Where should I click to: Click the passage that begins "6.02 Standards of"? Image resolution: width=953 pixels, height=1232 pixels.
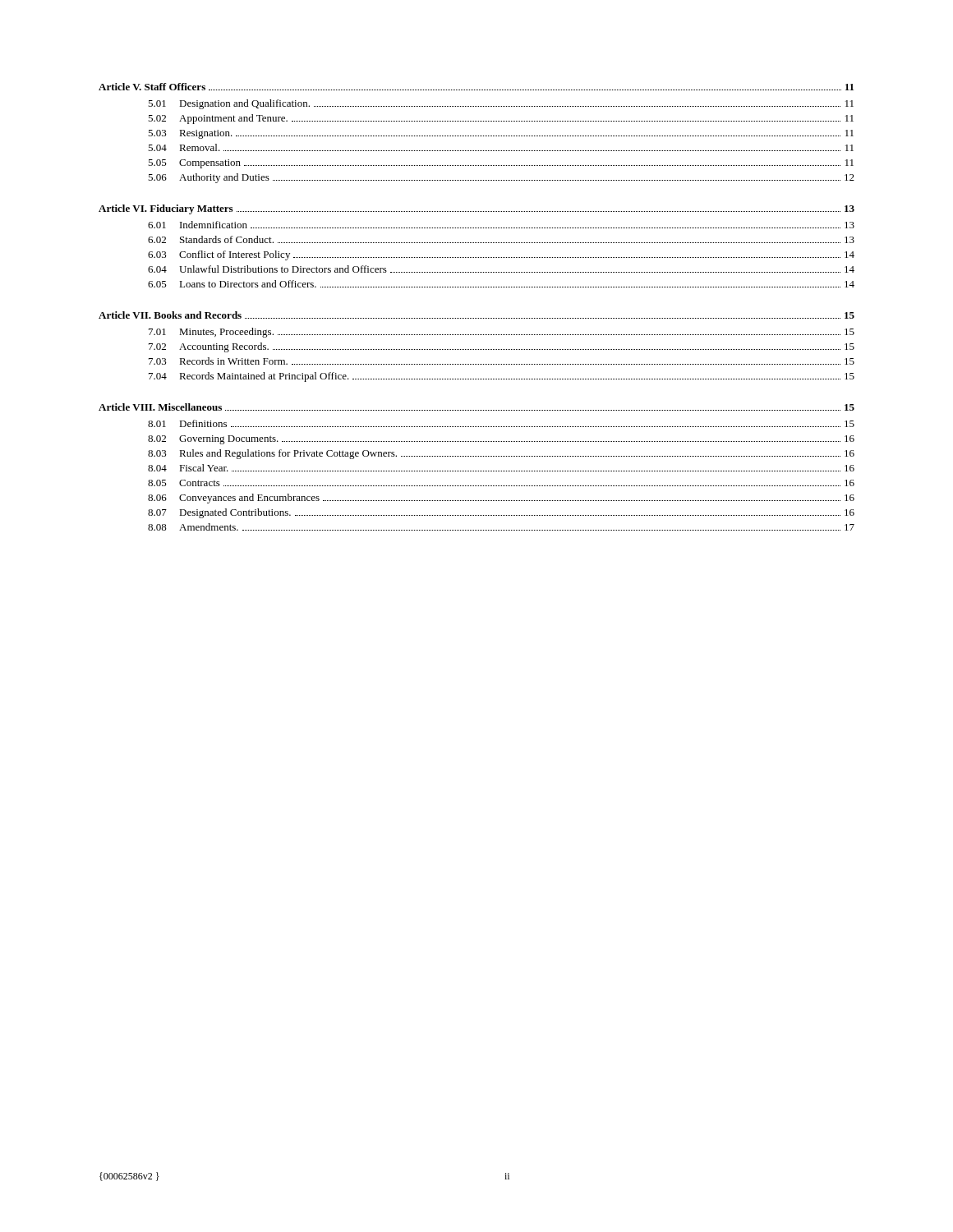[x=501, y=240]
